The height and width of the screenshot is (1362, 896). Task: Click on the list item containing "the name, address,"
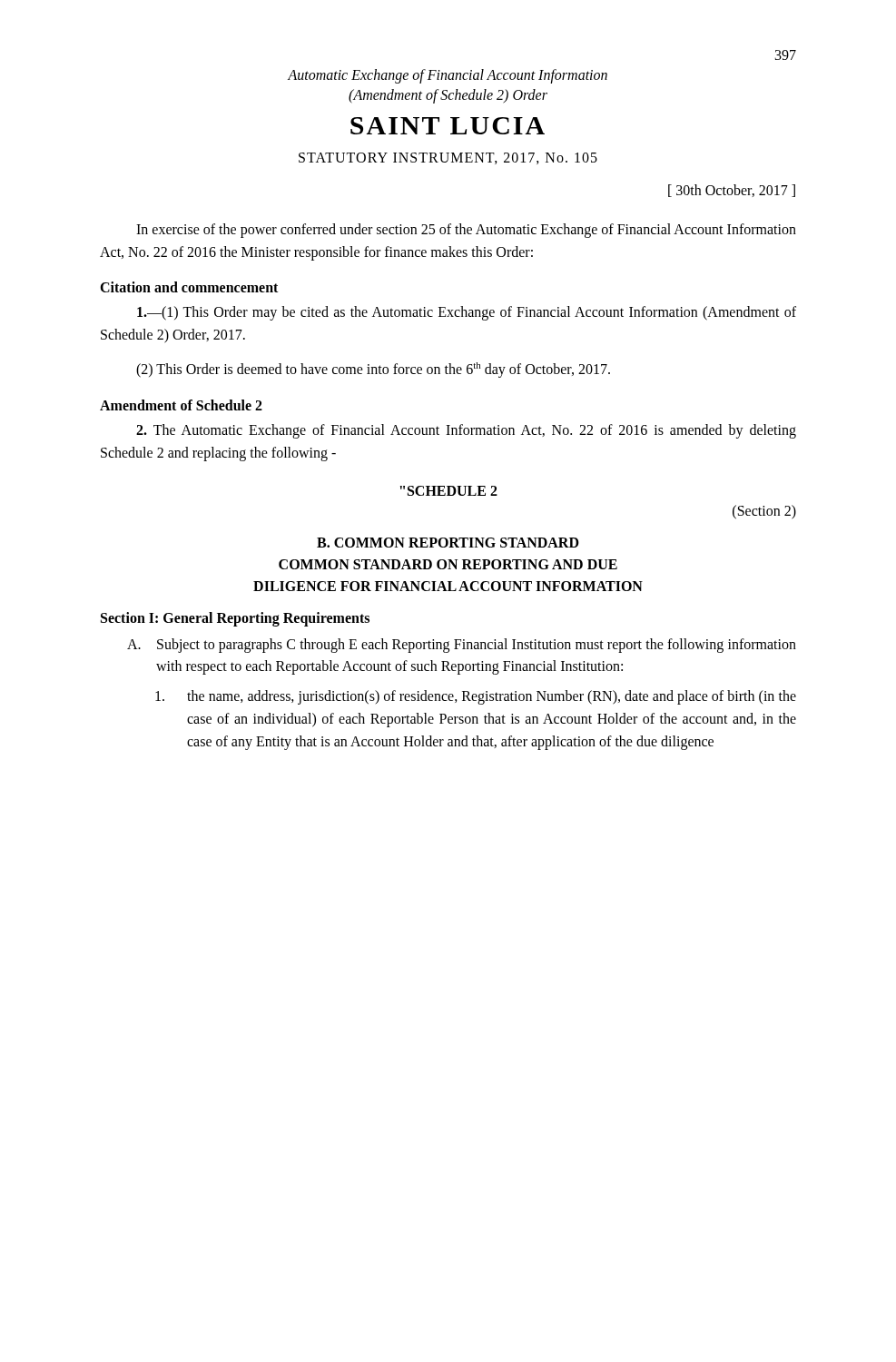pyautogui.click(x=475, y=720)
